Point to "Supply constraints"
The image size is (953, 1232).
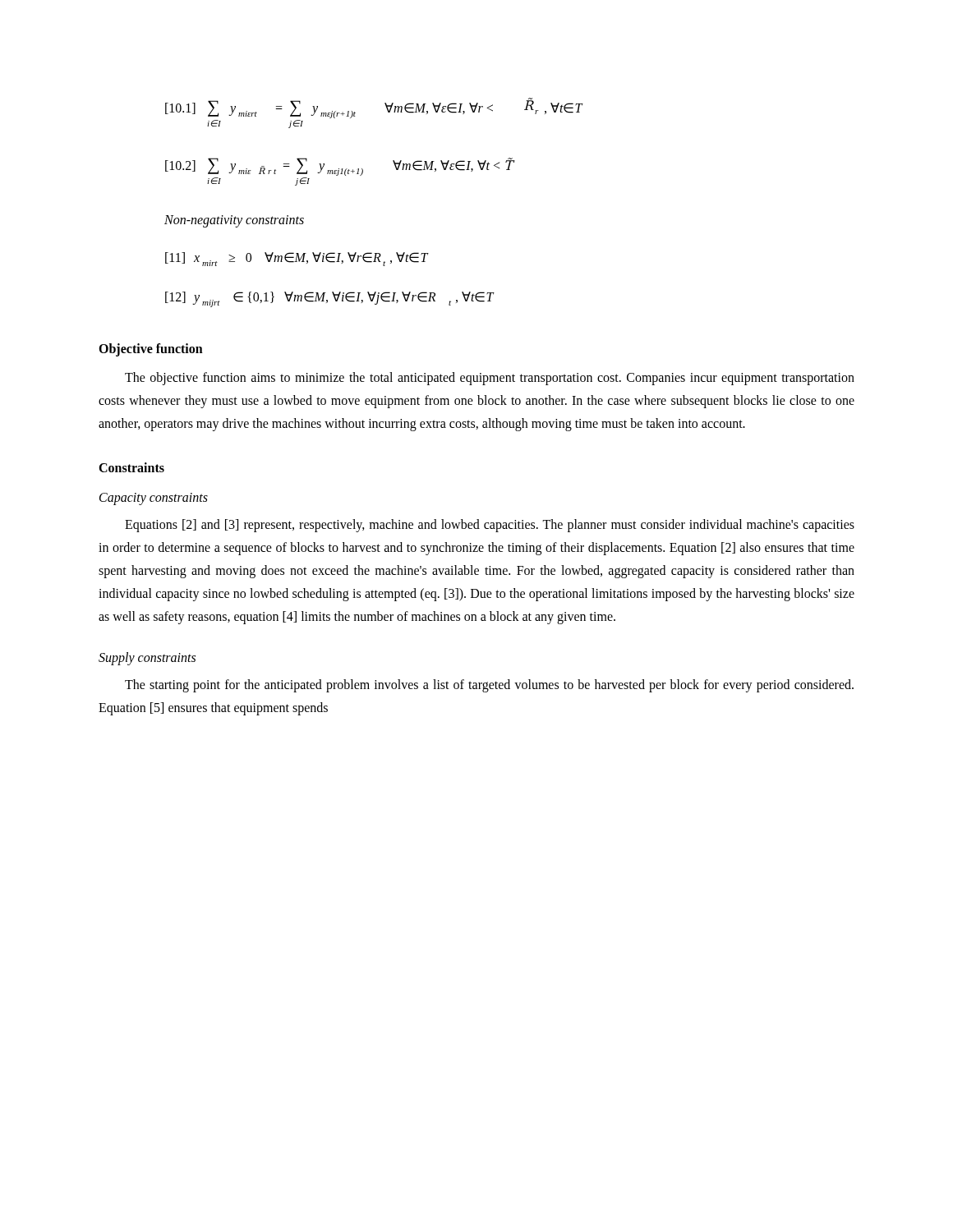147,657
